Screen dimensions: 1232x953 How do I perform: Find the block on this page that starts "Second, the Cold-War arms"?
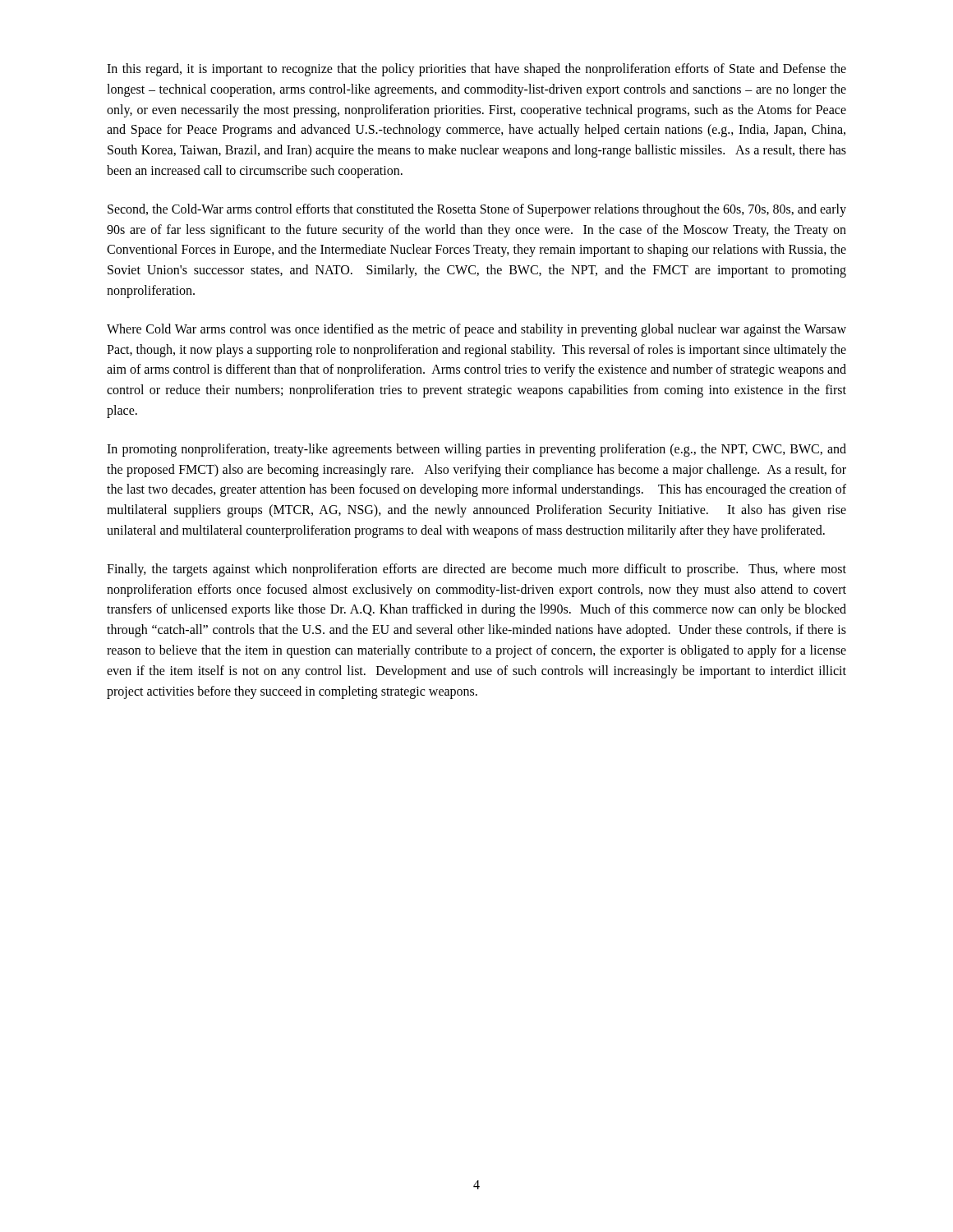[476, 250]
